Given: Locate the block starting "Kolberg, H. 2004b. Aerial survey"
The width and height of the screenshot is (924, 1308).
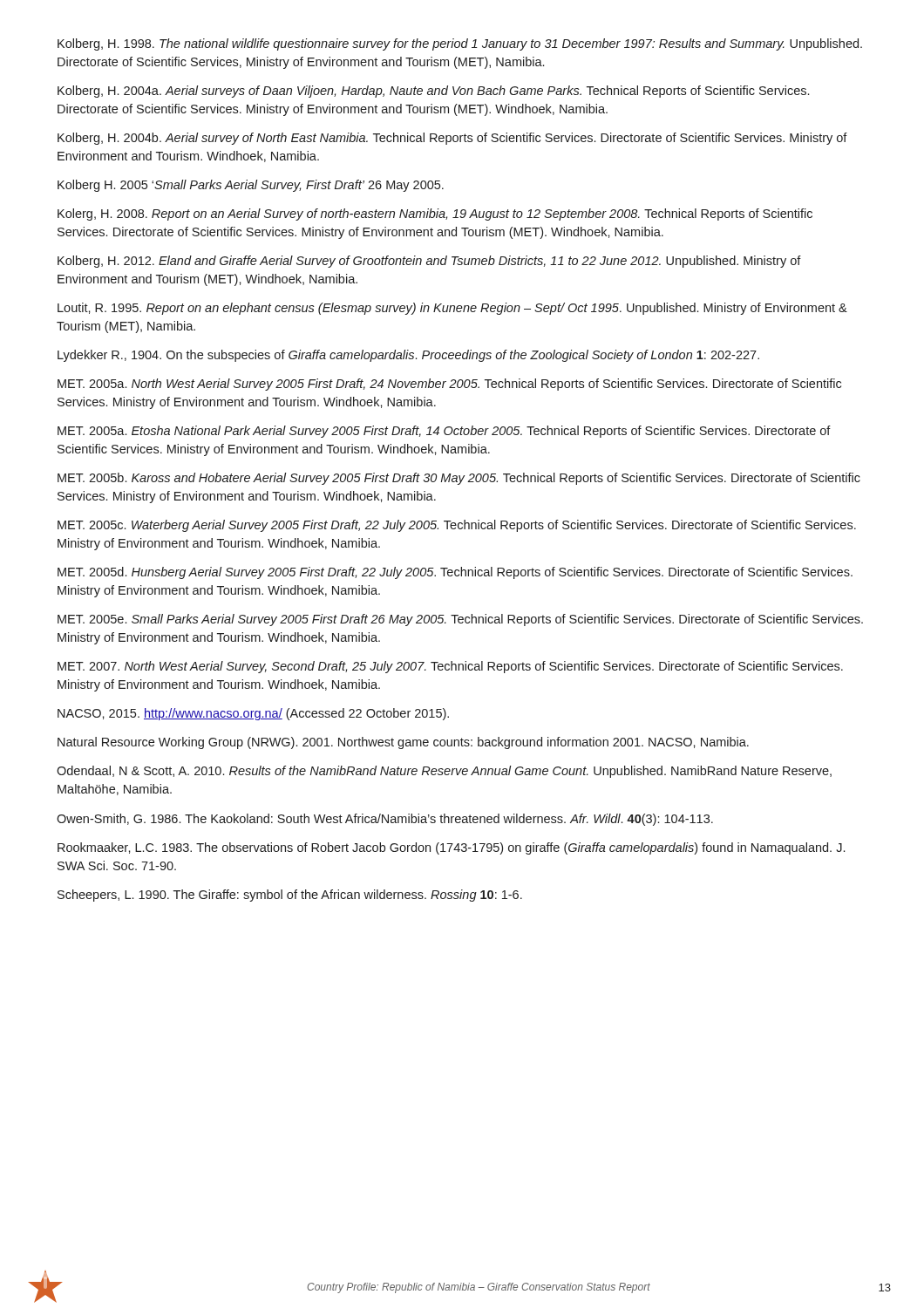Looking at the screenshot, I should tap(452, 147).
